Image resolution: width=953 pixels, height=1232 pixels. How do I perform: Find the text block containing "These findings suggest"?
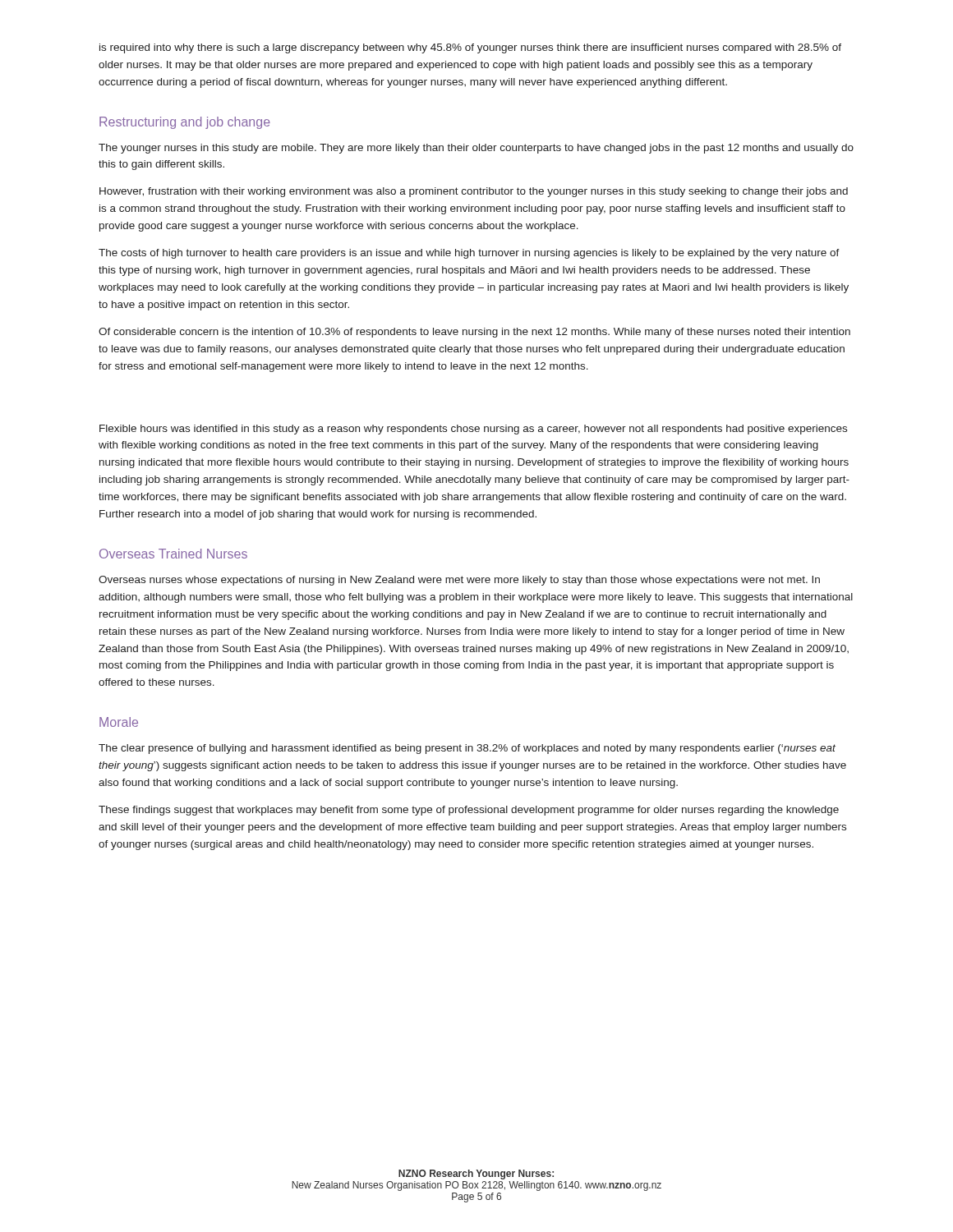point(473,826)
